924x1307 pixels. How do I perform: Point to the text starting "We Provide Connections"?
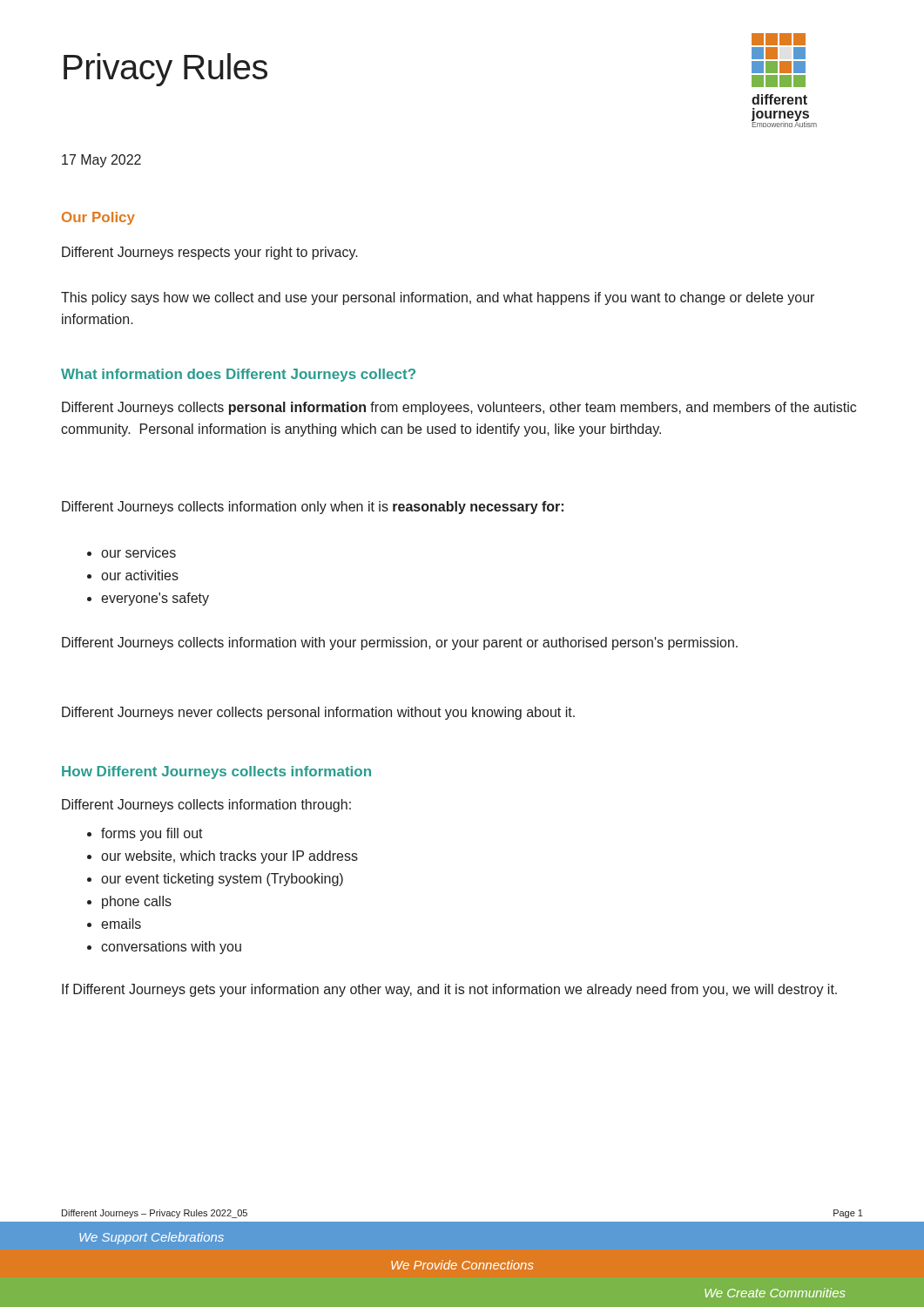462,1264
